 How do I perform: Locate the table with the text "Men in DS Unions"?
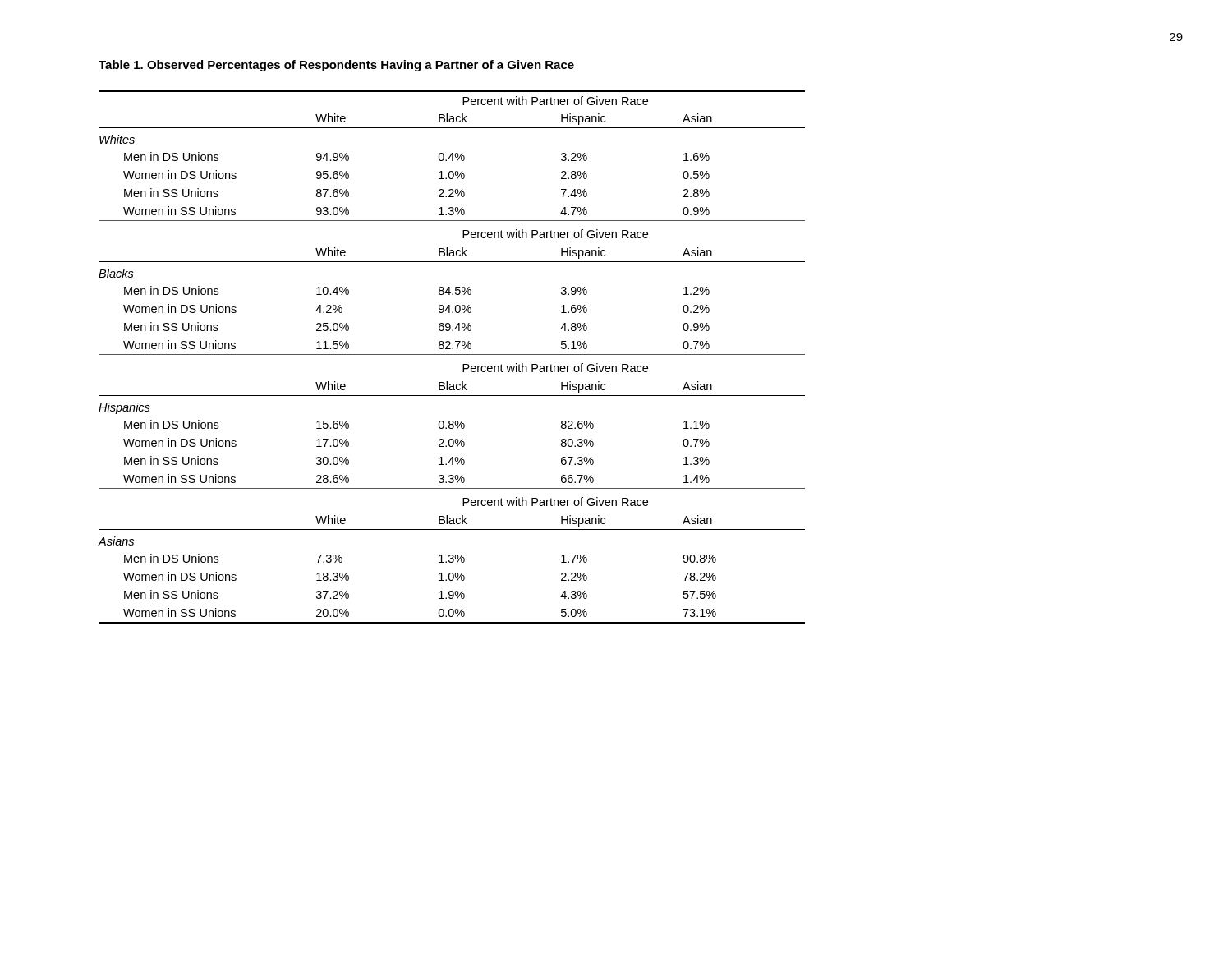452,357
